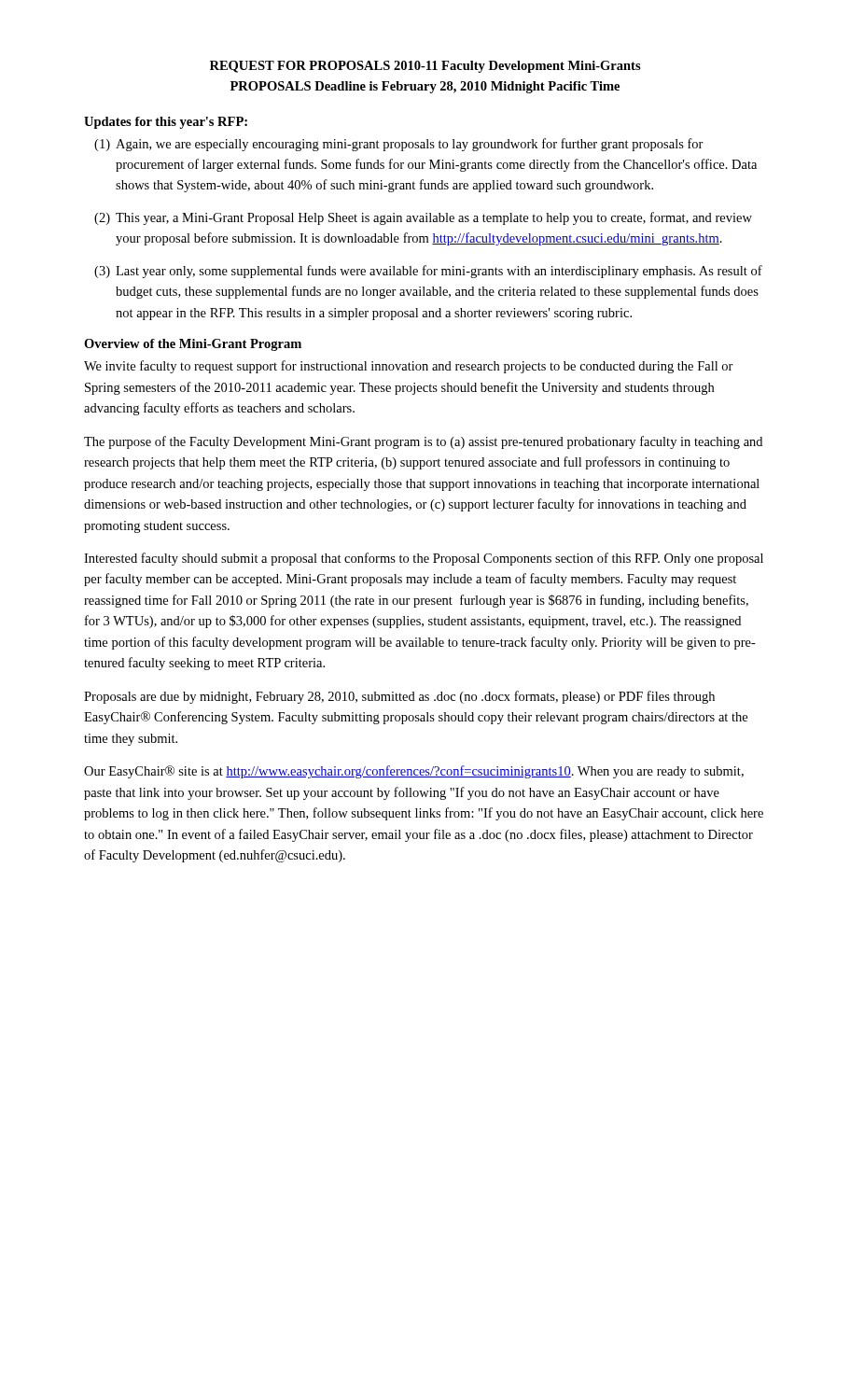Viewport: 850px width, 1400px height.
Task: Point to the text starting "Our EasyChair® site"
Action: [424, 813]
